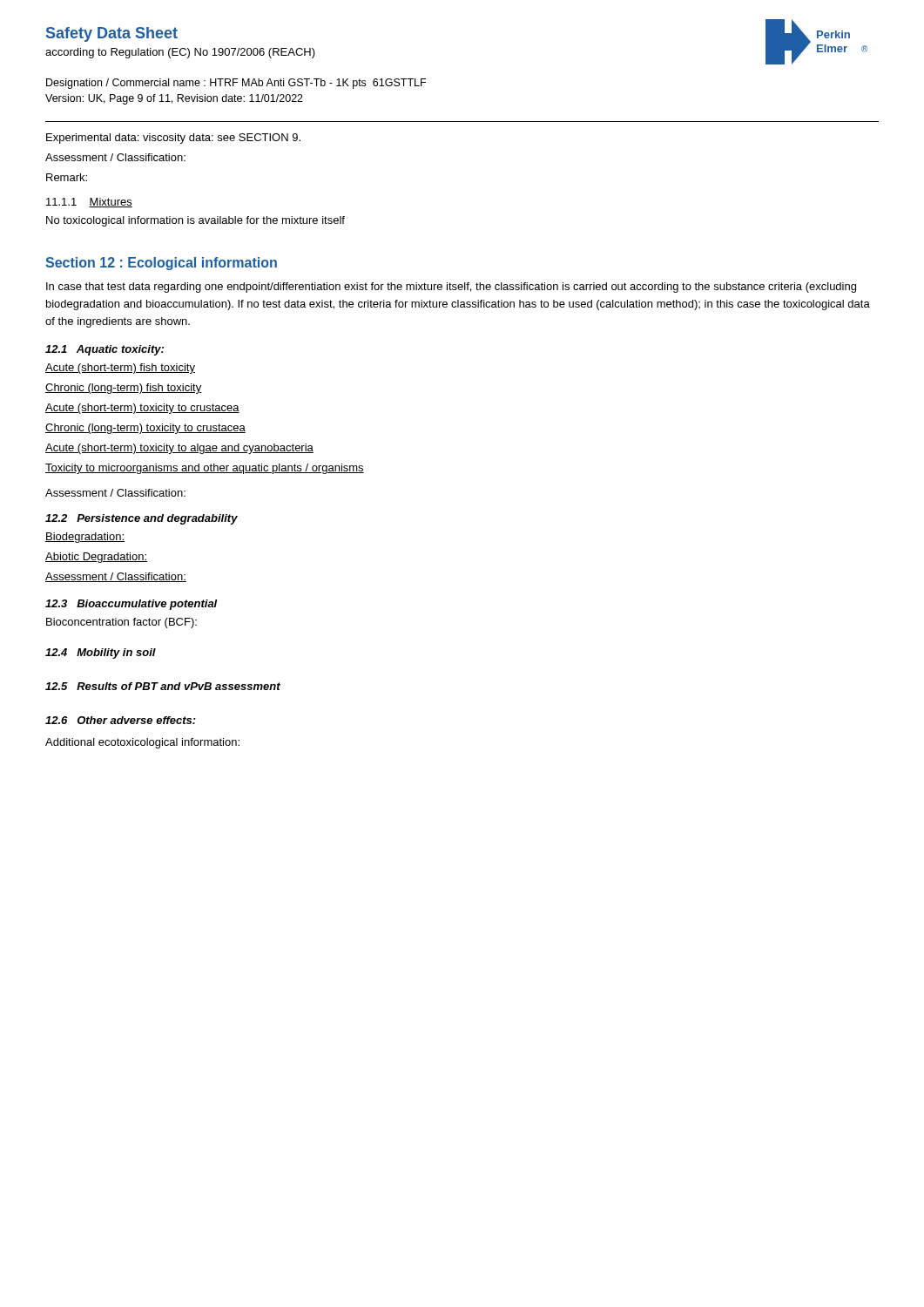Find the block on this page that starts "Chronic (long-term) toxicity to"

tap(145, 428)
